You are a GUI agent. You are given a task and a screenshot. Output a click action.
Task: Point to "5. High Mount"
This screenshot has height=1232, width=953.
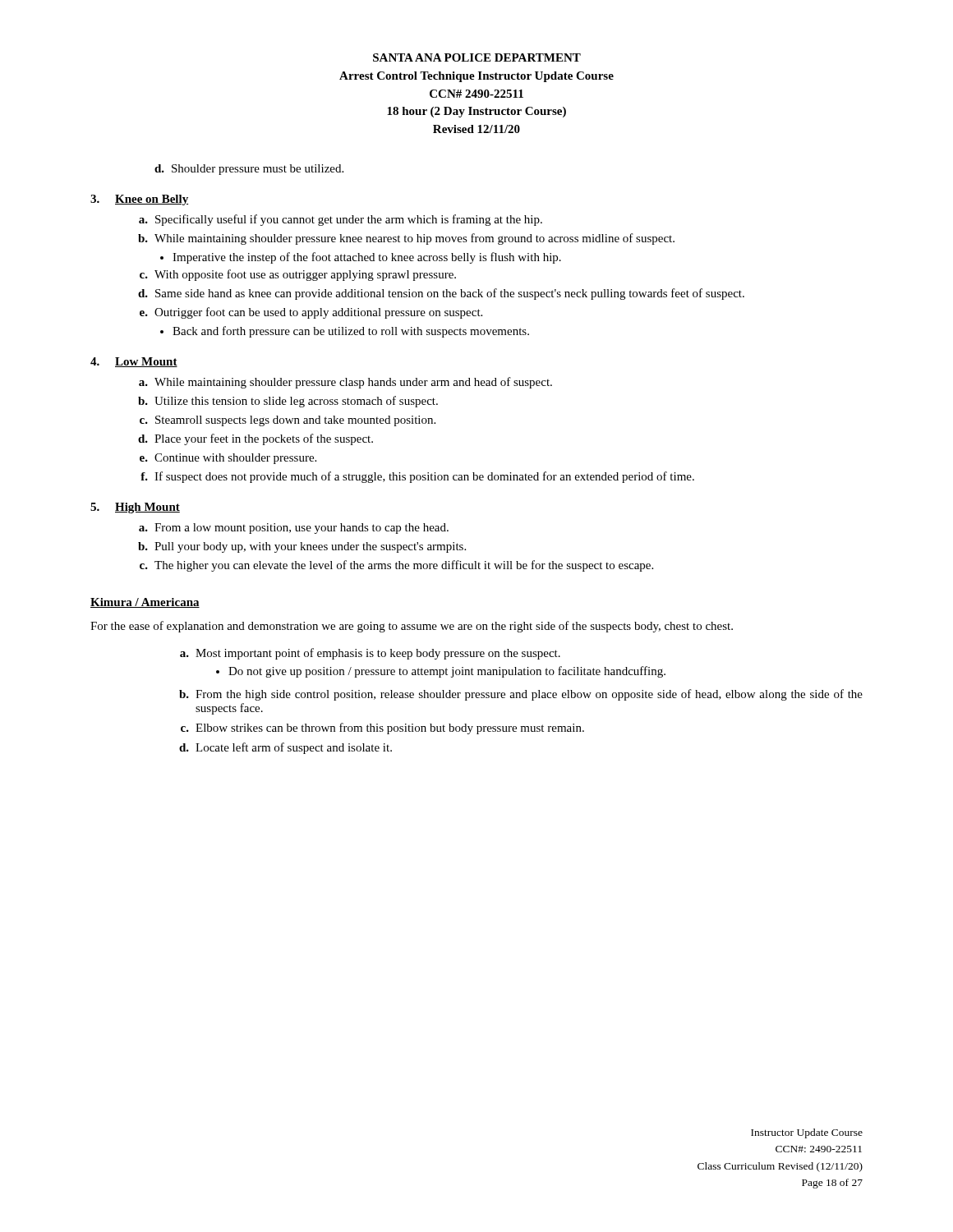coord(135,508)
